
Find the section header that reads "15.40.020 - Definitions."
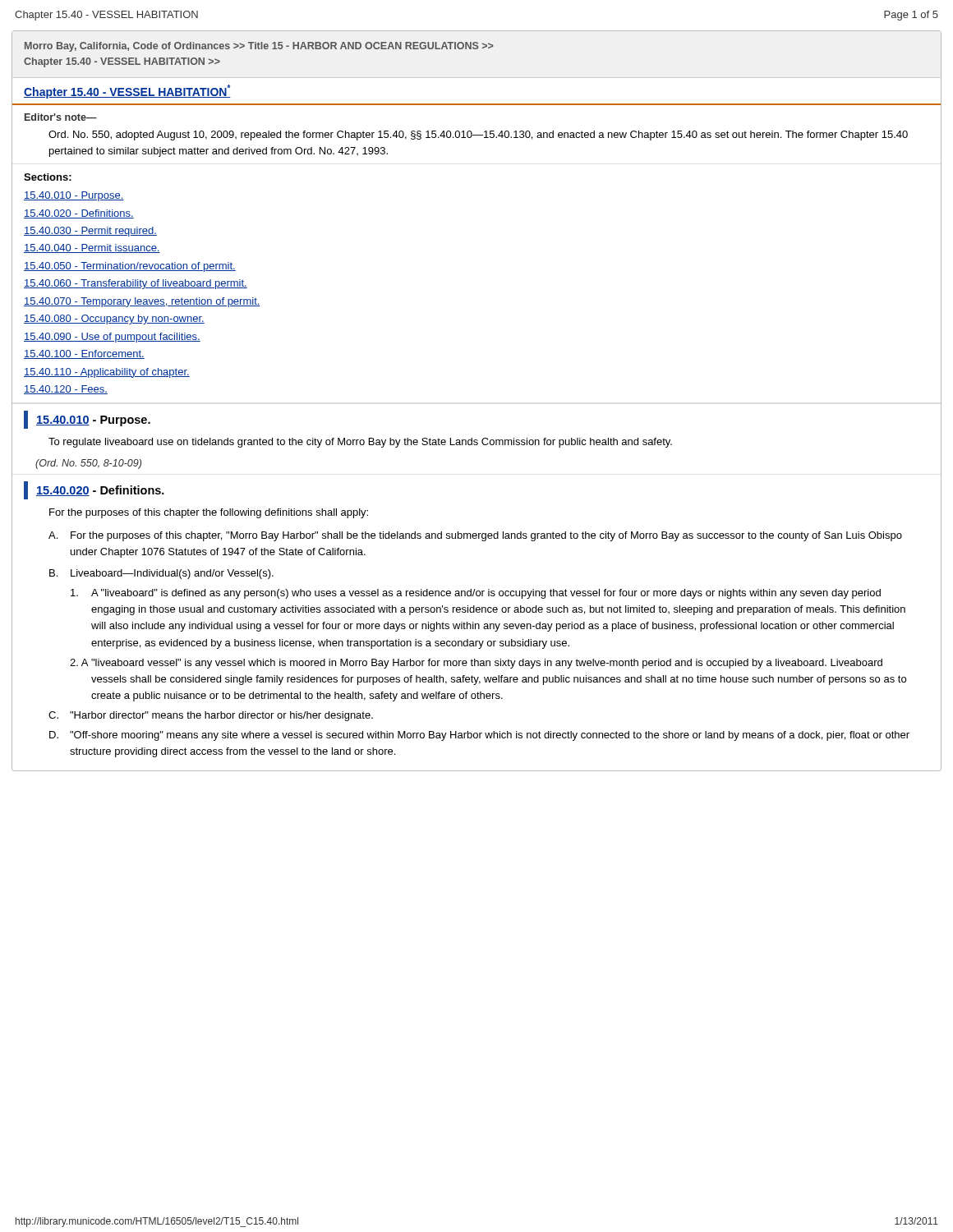[100, 490]
